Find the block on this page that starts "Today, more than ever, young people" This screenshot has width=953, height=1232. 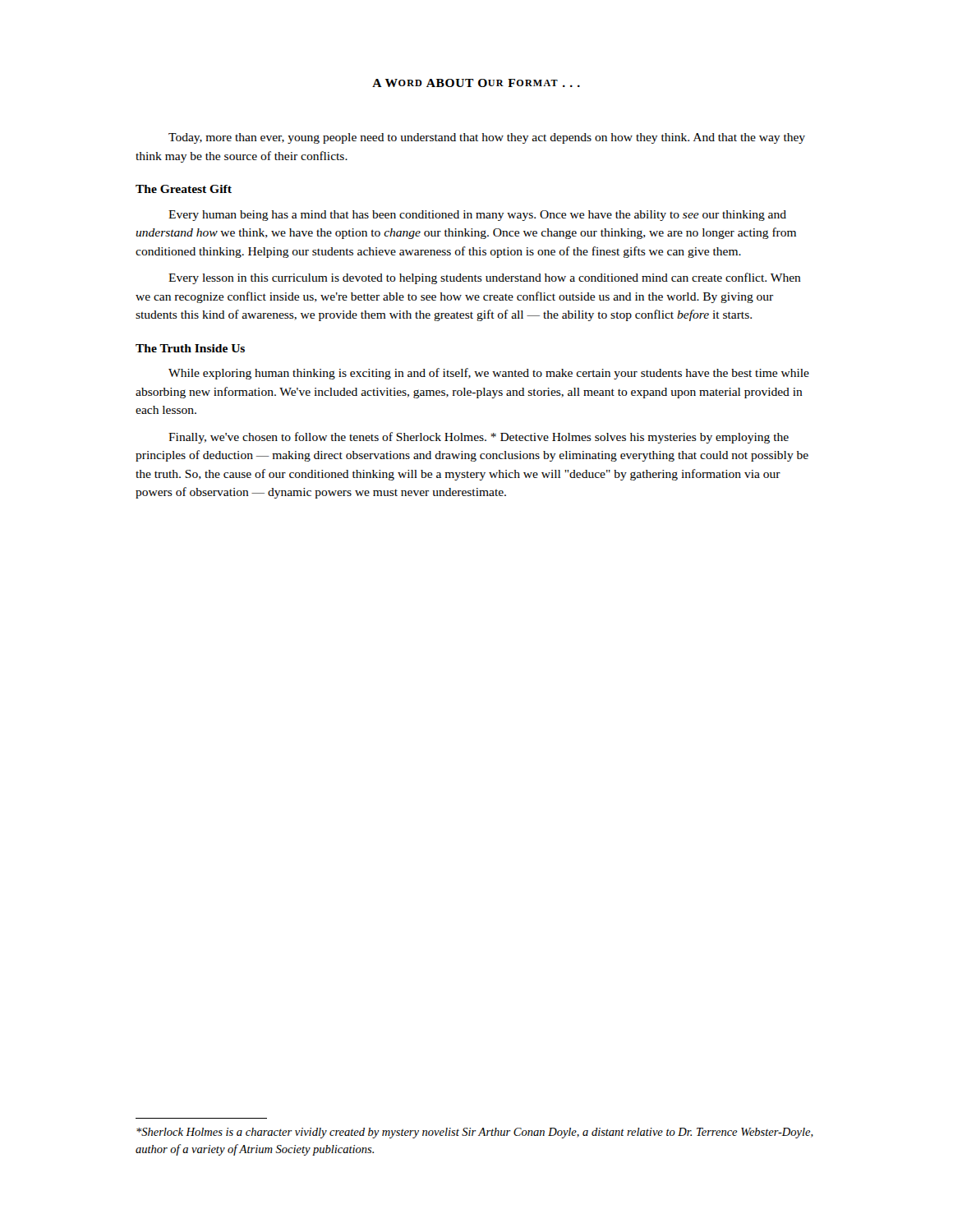tap(476, 147)
